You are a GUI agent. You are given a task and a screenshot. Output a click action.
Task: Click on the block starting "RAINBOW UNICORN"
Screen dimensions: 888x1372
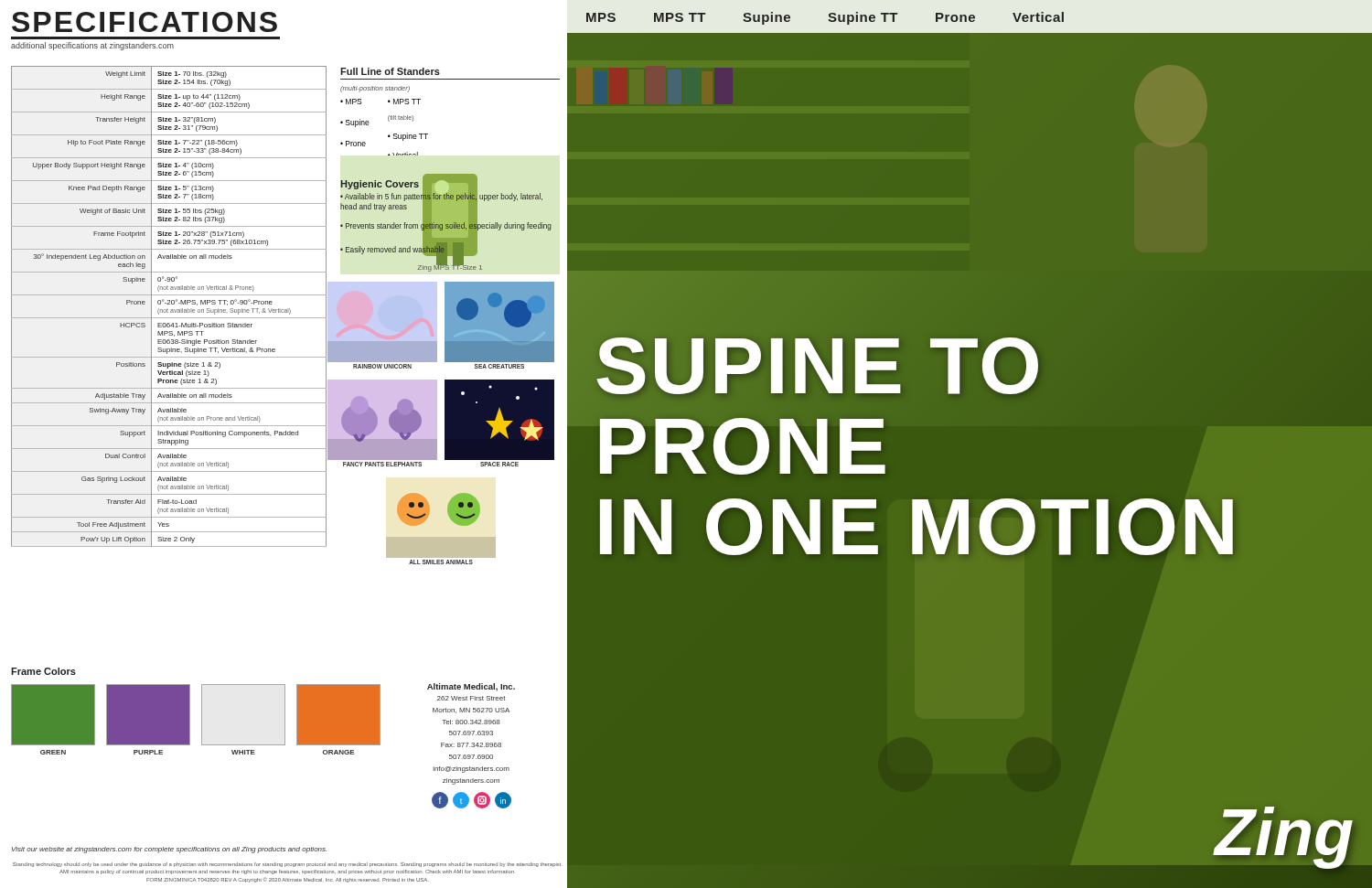coord(382,366)
